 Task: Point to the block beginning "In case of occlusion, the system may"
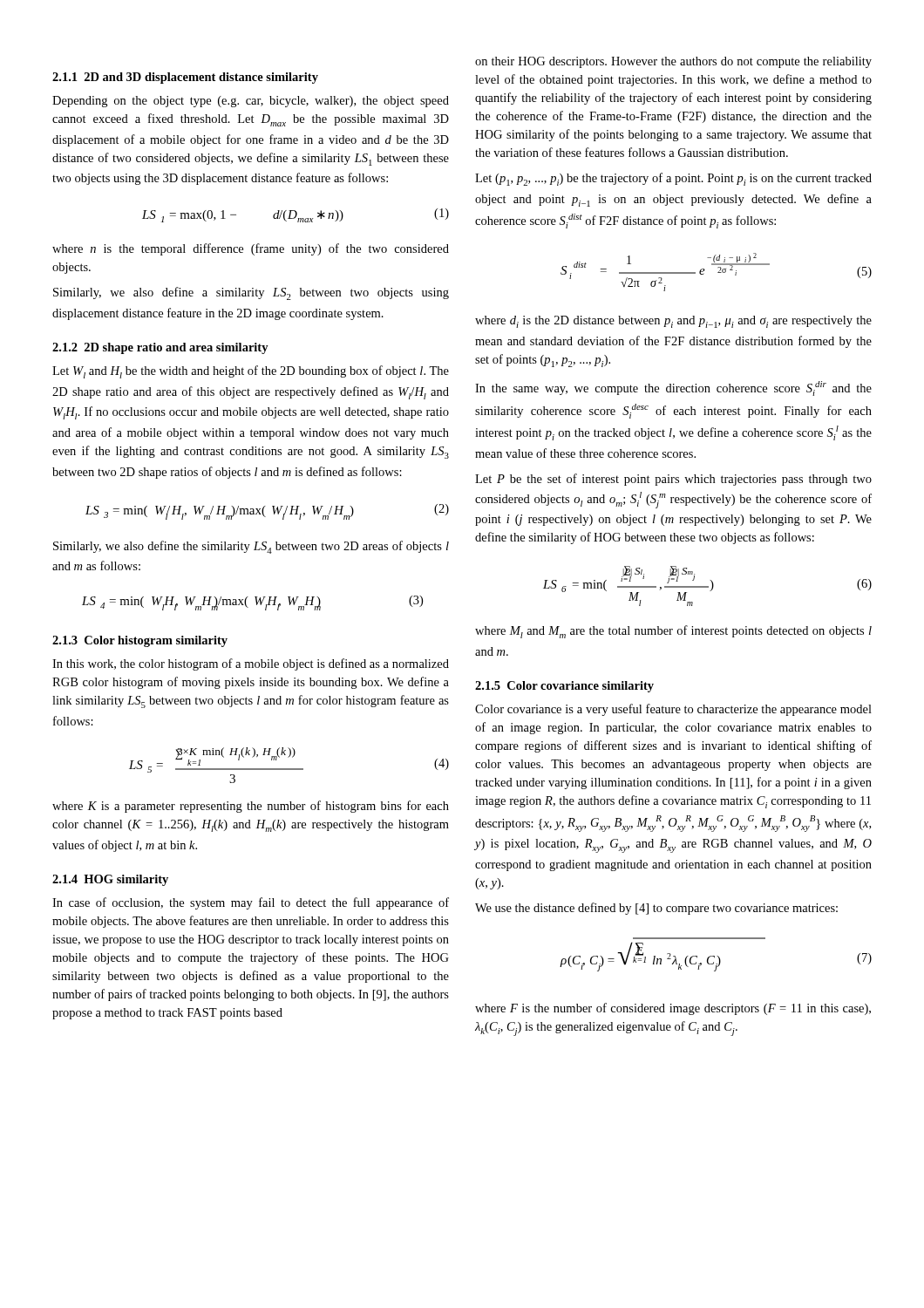click(251, 958)
